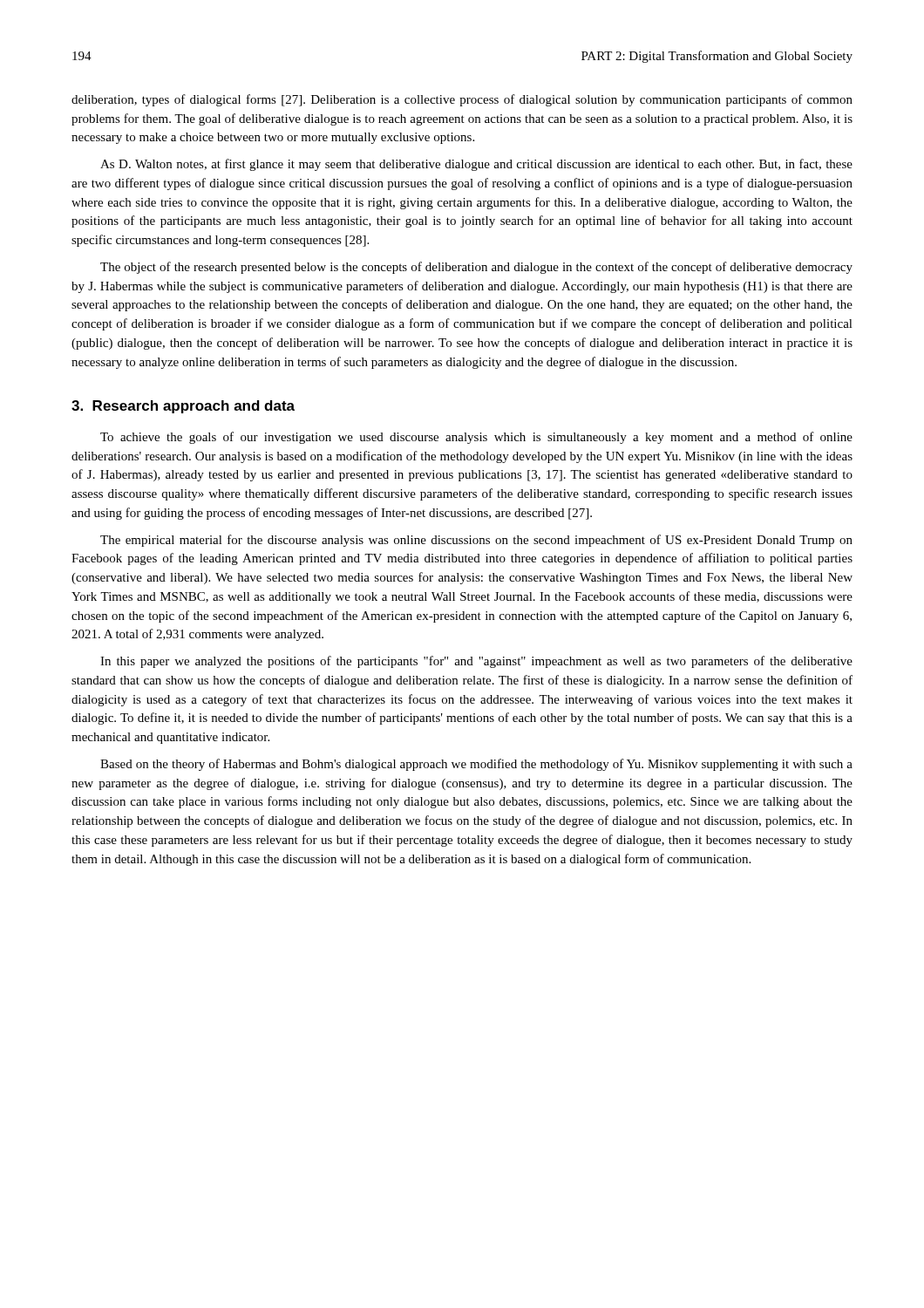Select the text block that reads "Based on the"
Viewport: 924px width, 1308px height.
(x=462, y=812)
